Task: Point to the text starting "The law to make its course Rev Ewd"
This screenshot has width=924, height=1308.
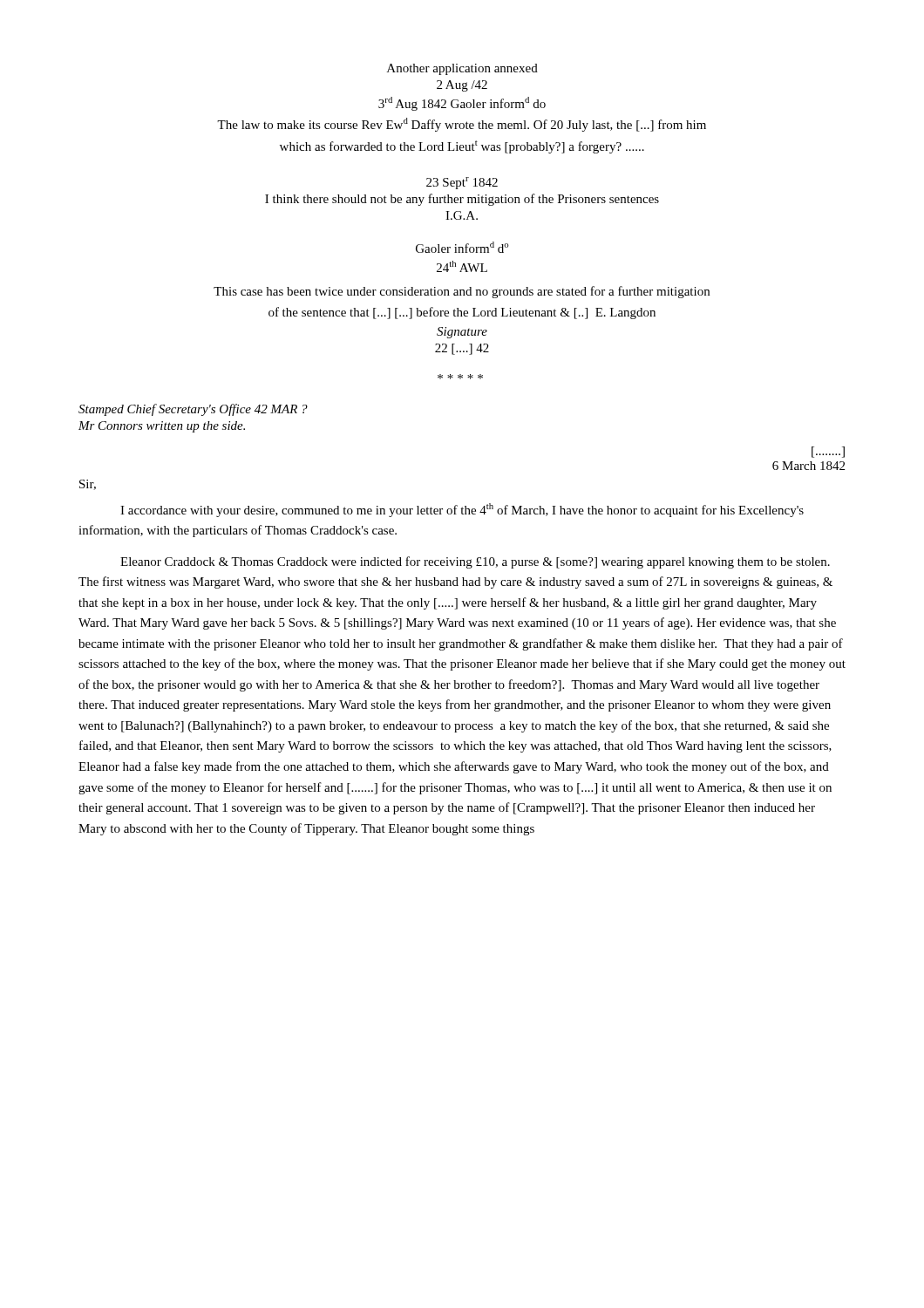Action: (462, 134)
